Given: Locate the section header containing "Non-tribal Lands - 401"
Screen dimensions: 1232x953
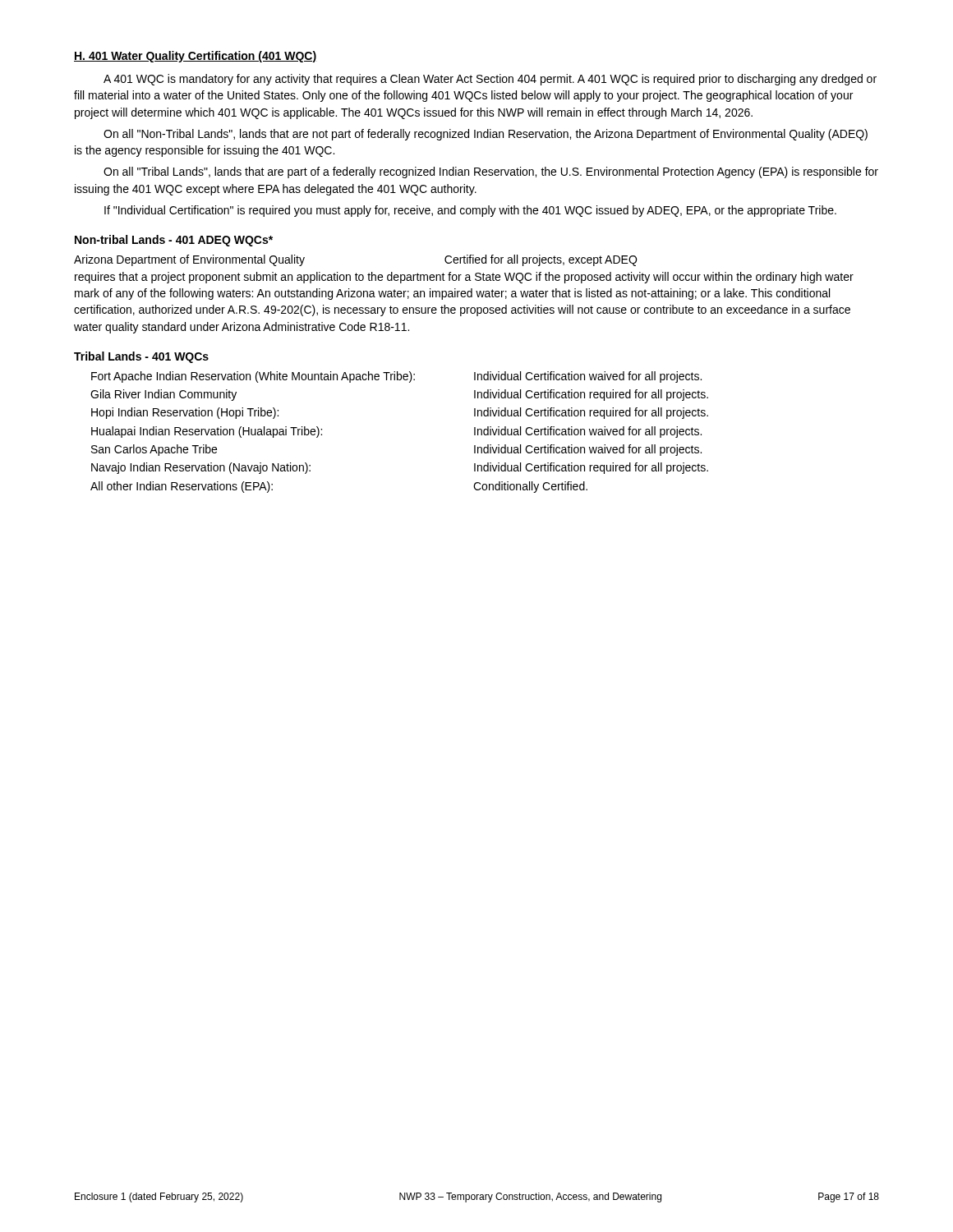Looking at the screenshot, I should 173,240.
